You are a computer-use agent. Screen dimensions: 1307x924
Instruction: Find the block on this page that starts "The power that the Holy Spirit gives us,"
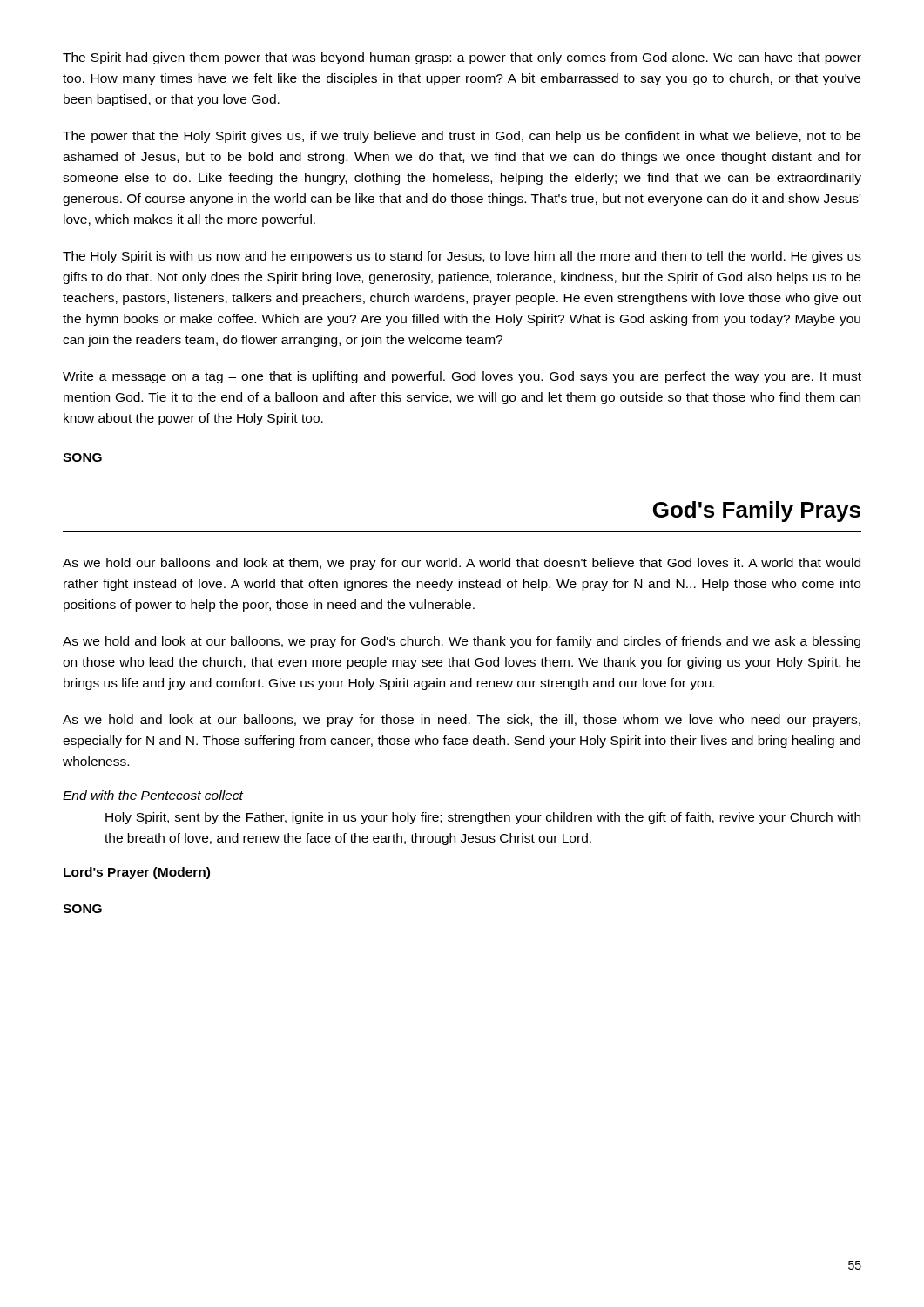462,177
